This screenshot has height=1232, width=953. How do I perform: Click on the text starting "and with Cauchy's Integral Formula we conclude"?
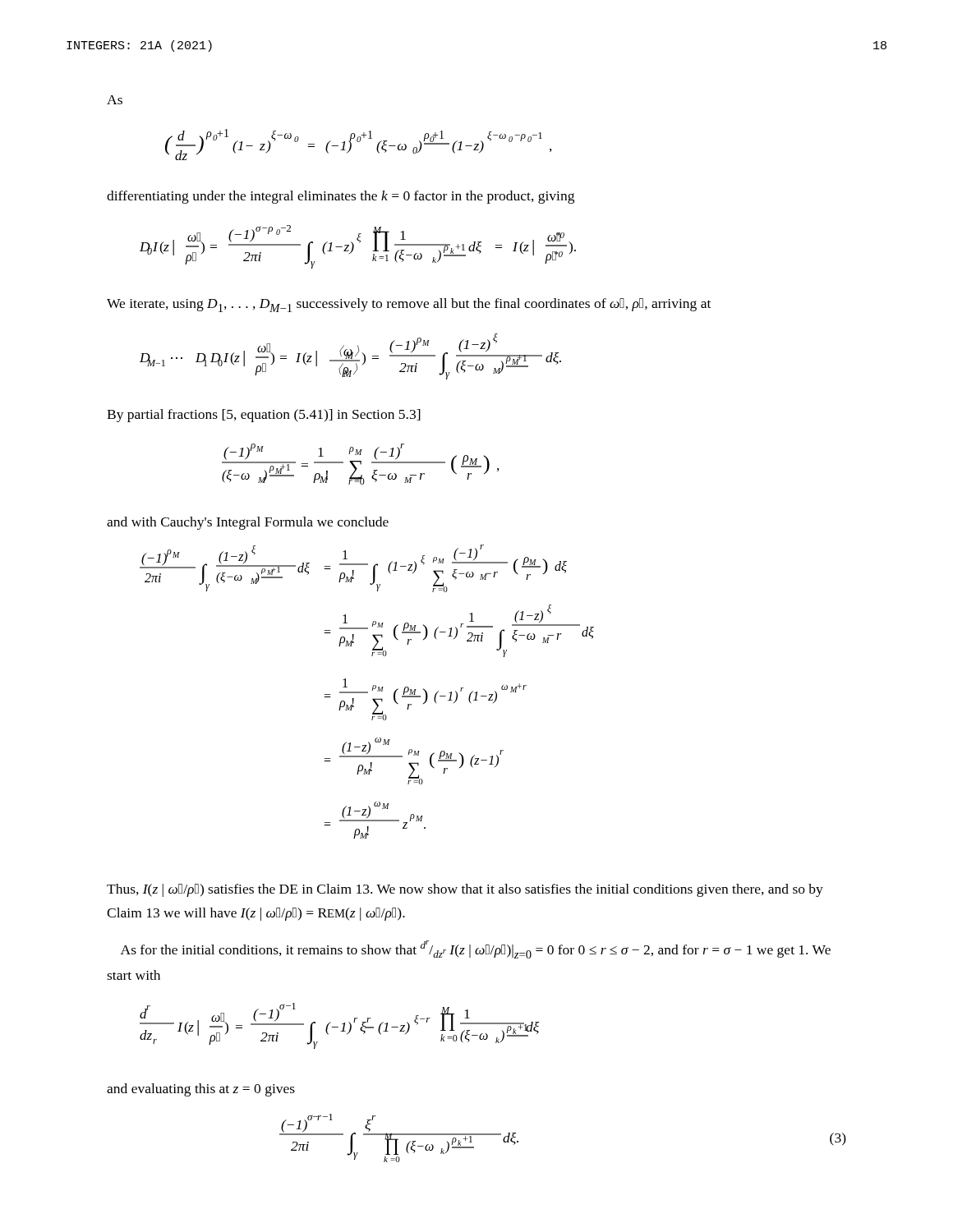(248, 522)
